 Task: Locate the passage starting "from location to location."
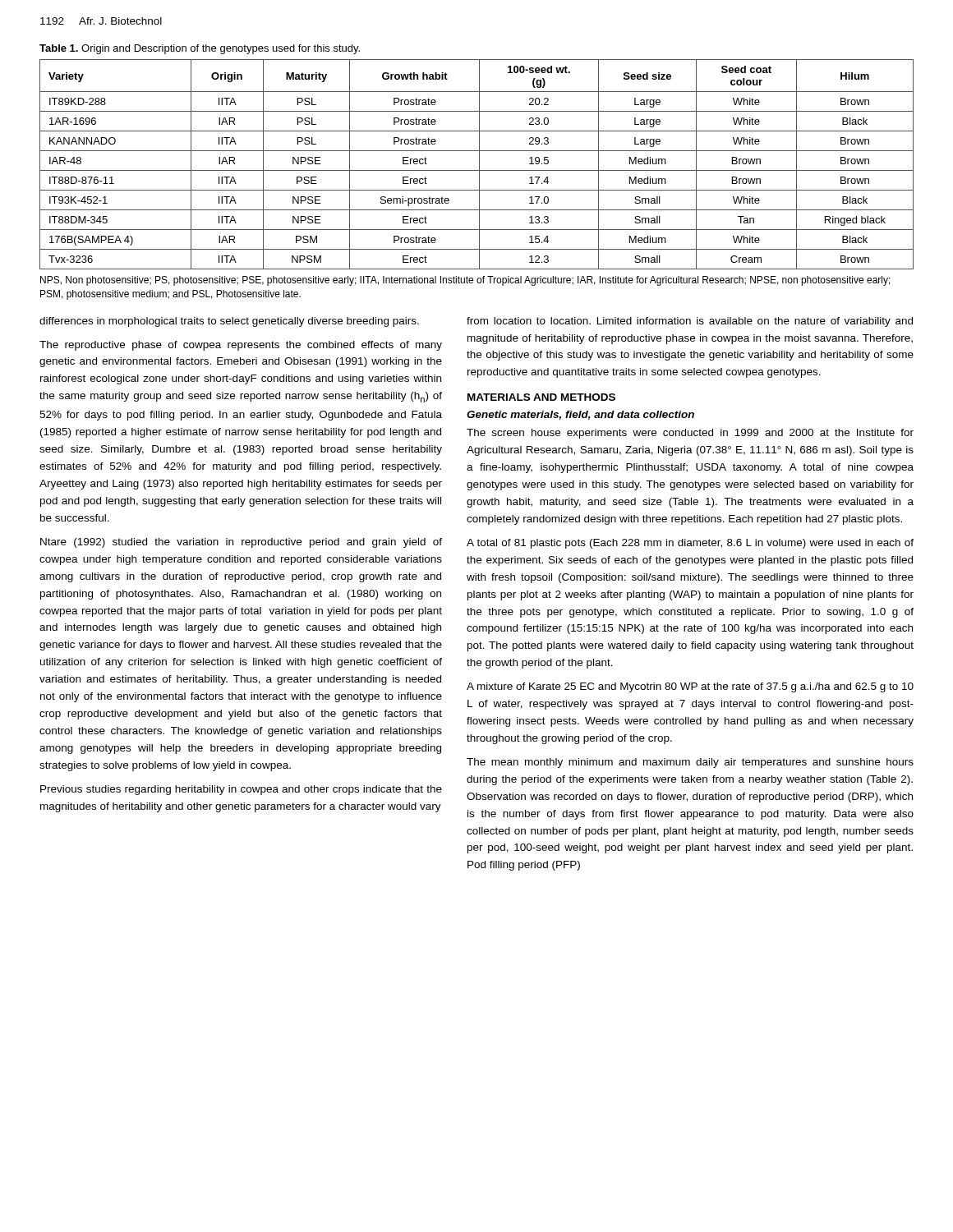pos(690,347)
